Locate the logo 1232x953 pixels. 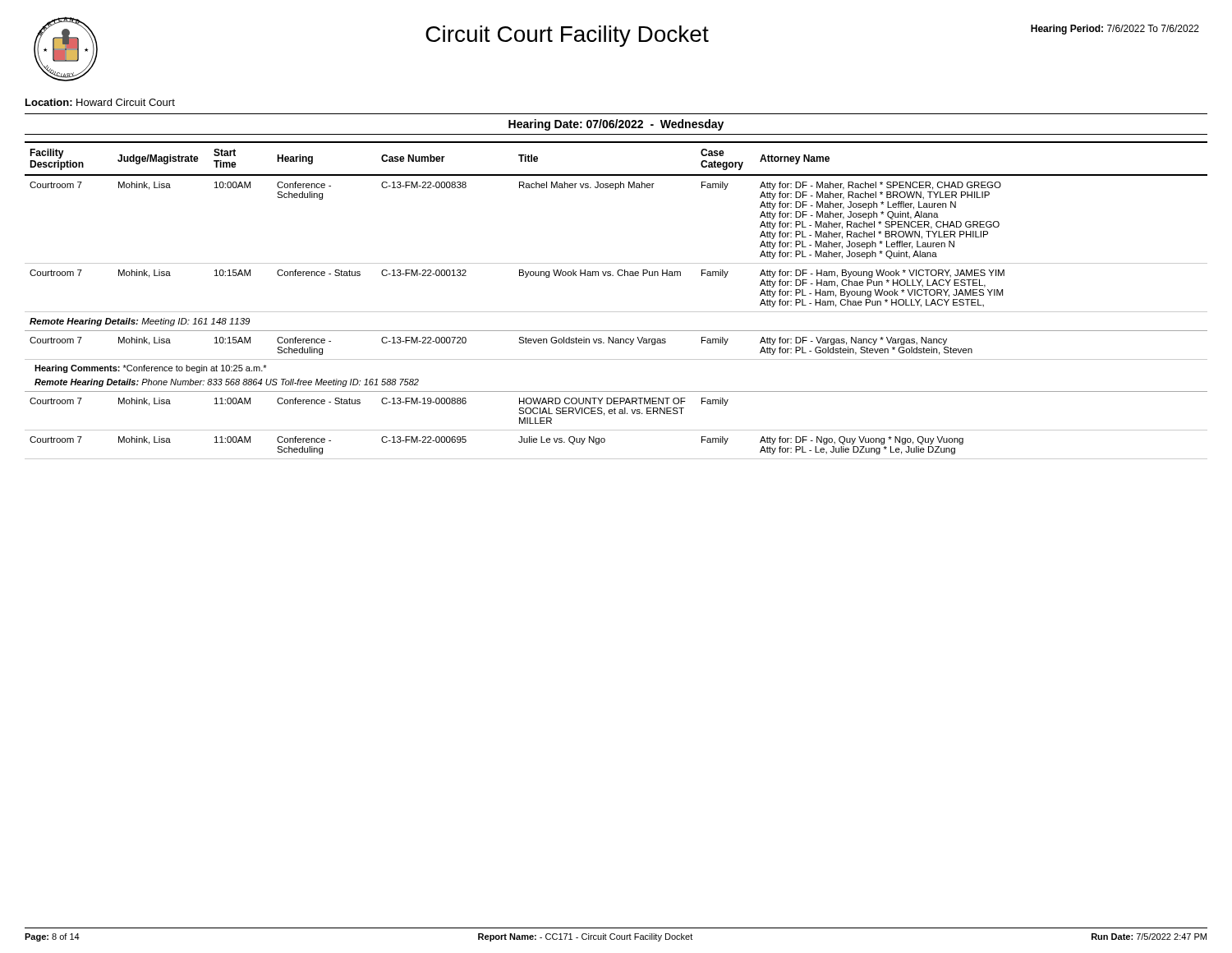70,53
